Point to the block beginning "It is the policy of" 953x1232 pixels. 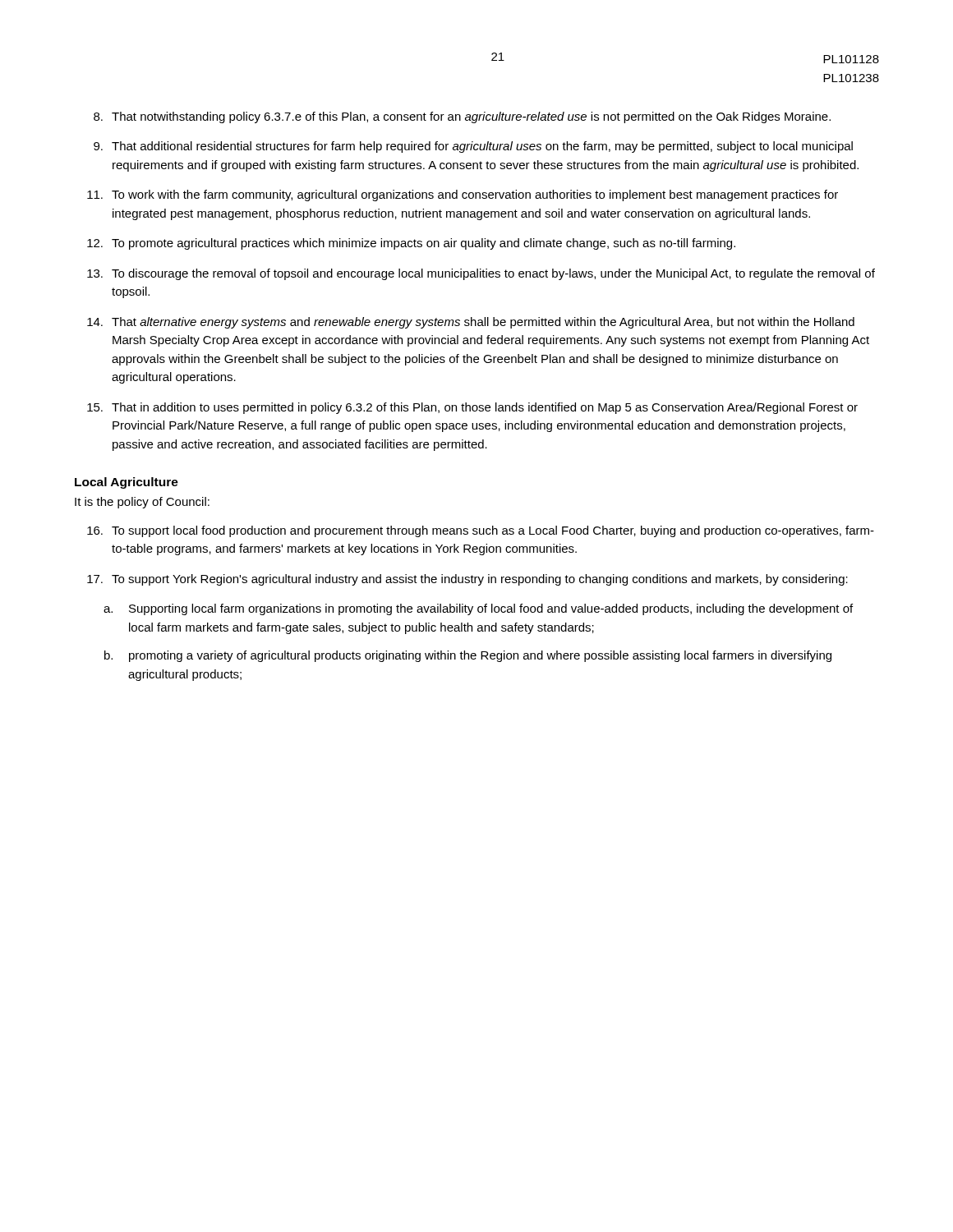142,501
